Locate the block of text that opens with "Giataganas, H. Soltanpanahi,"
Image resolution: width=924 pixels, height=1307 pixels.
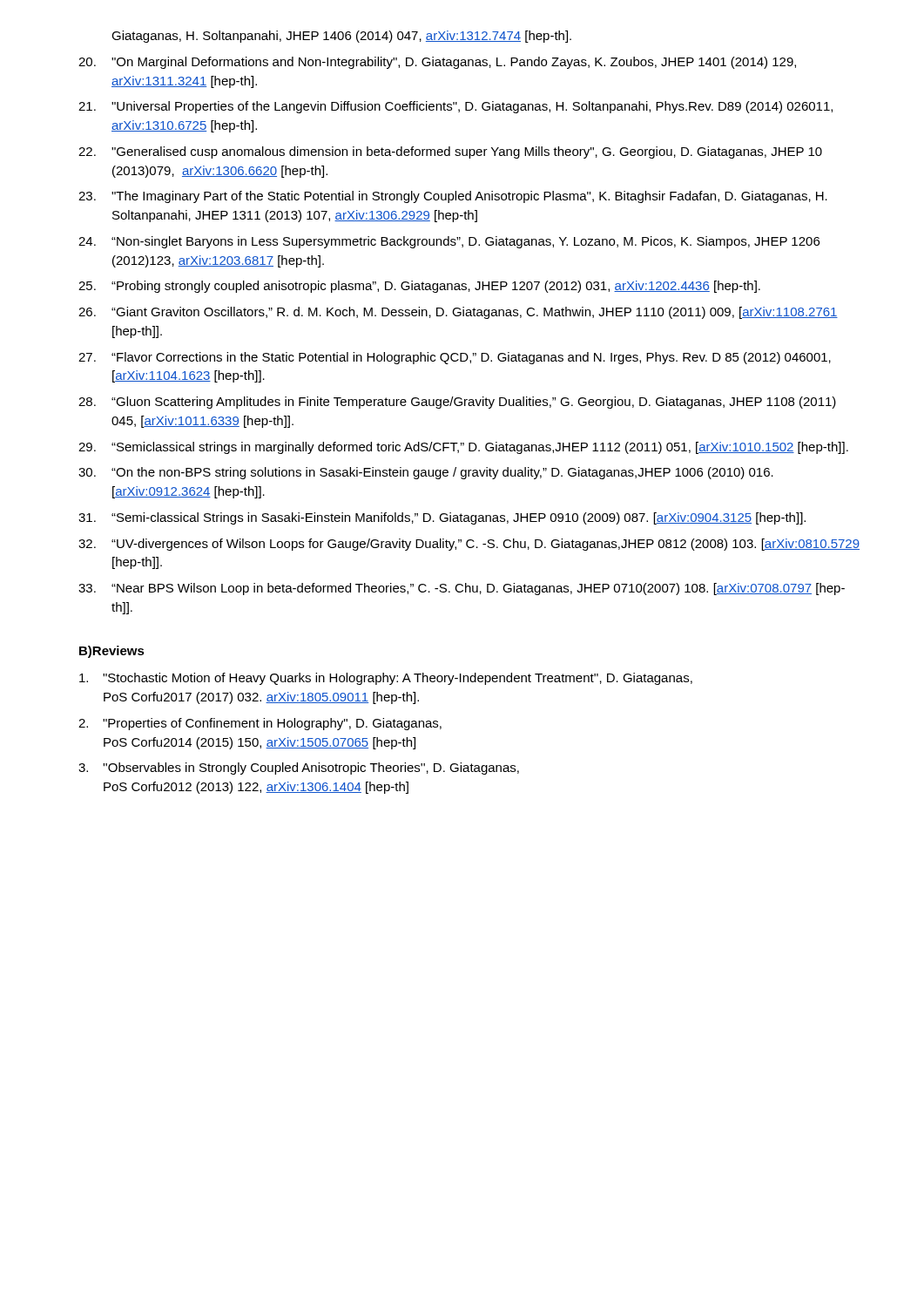tap(342, 35)
